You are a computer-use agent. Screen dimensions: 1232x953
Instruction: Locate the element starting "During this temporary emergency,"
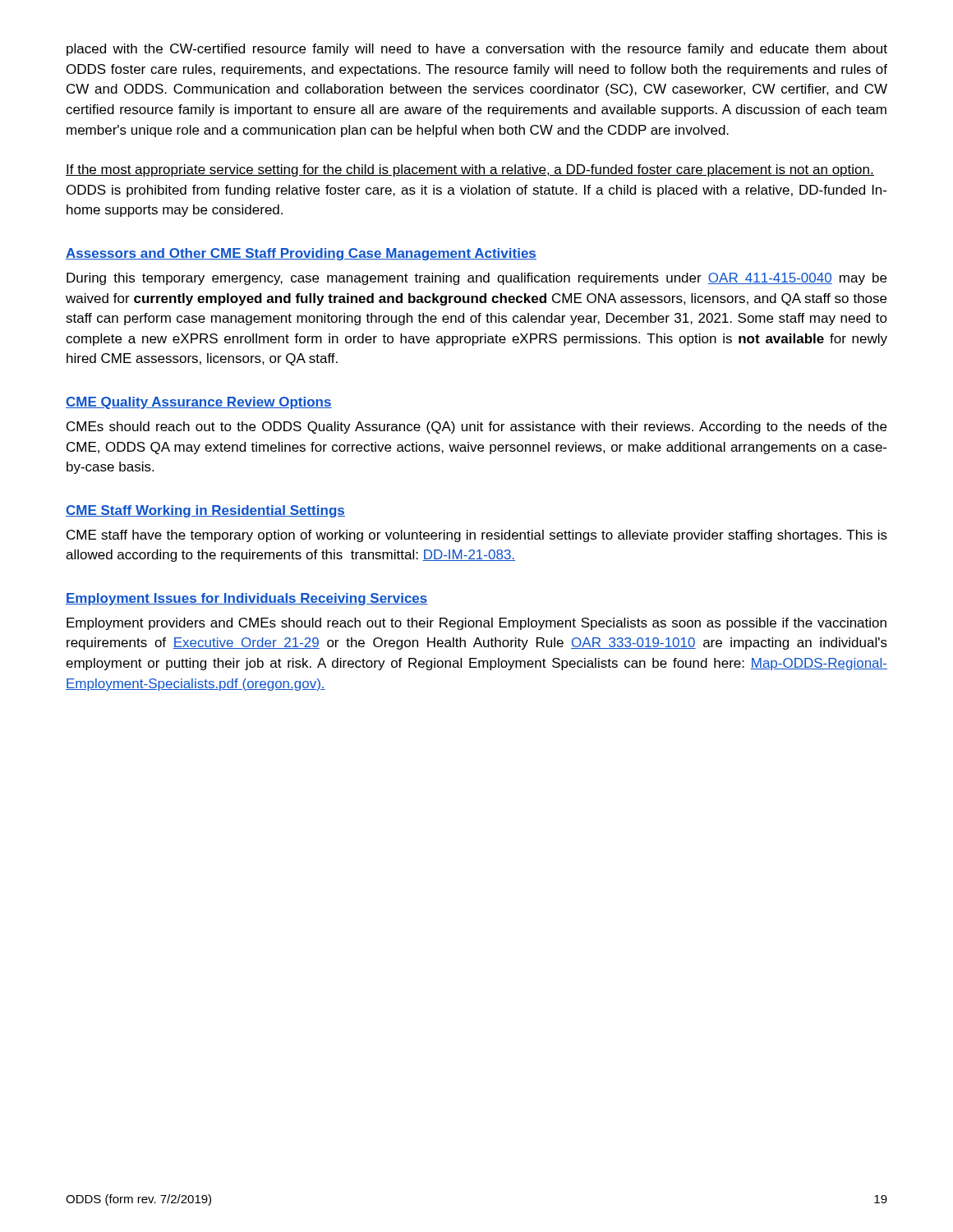coord(476,318)
